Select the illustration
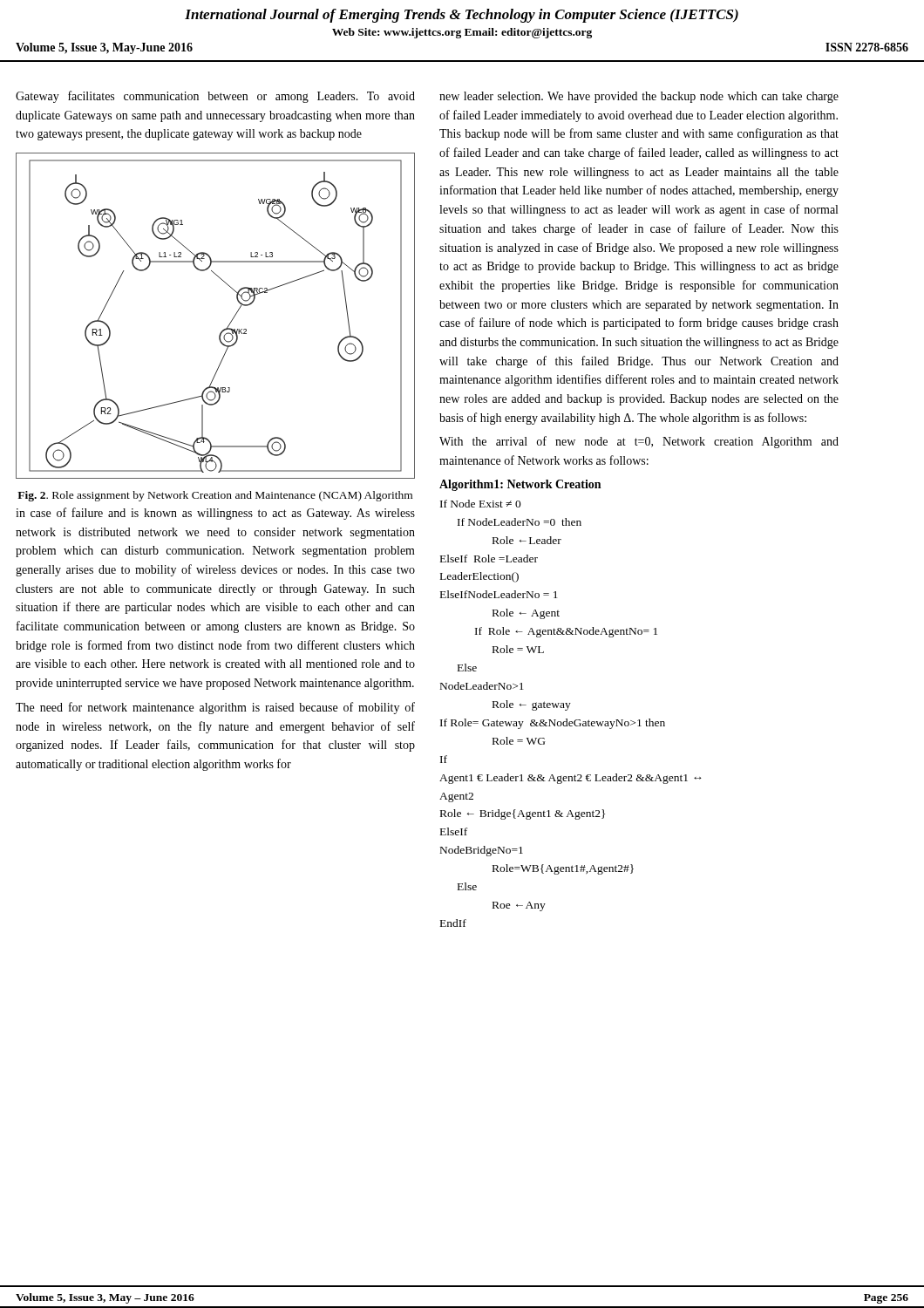This screenshot has height=1308, width=924. (x=215, y=316)
